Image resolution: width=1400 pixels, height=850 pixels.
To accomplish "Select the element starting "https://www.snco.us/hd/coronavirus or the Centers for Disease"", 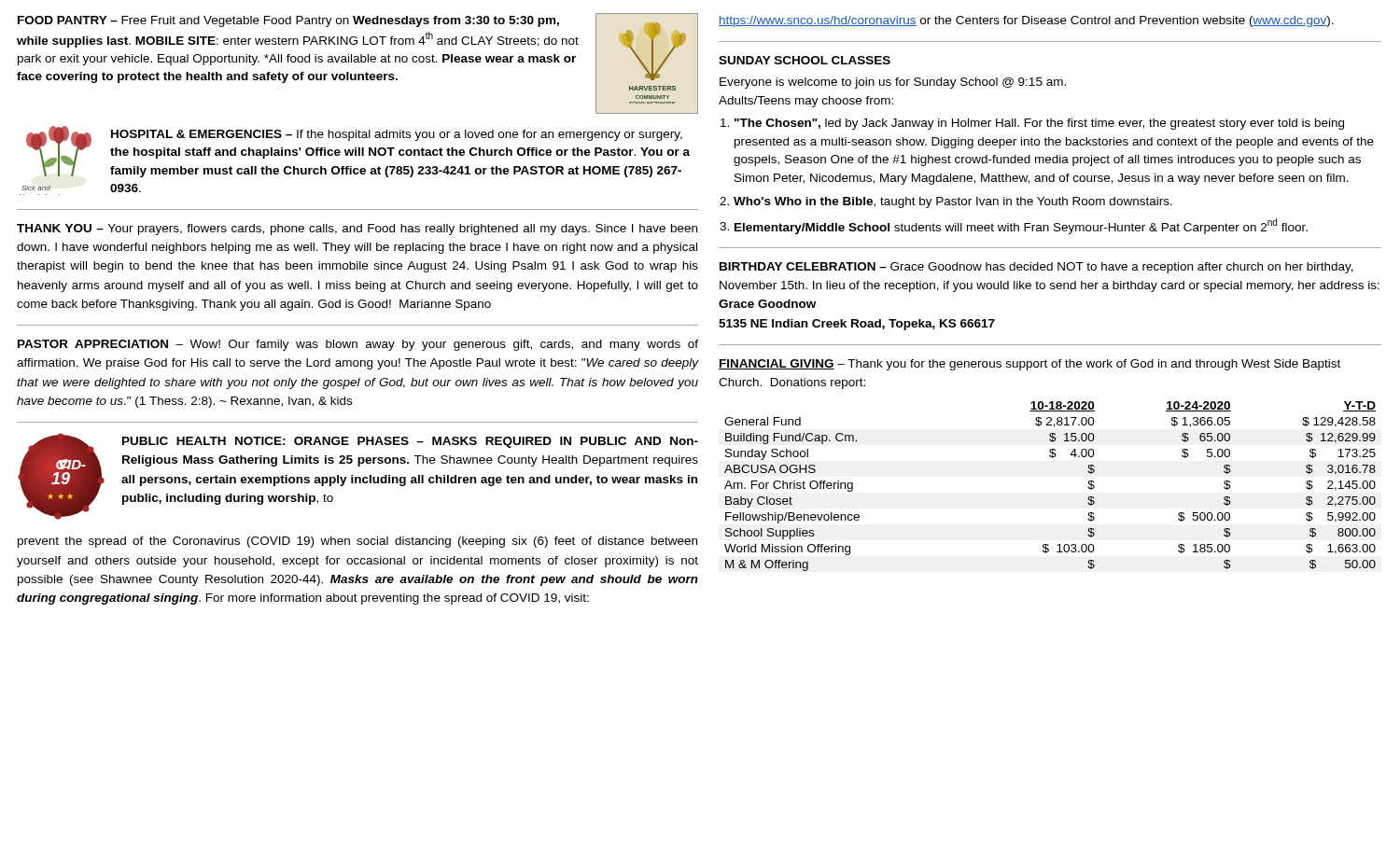I will click(1026, 20).
